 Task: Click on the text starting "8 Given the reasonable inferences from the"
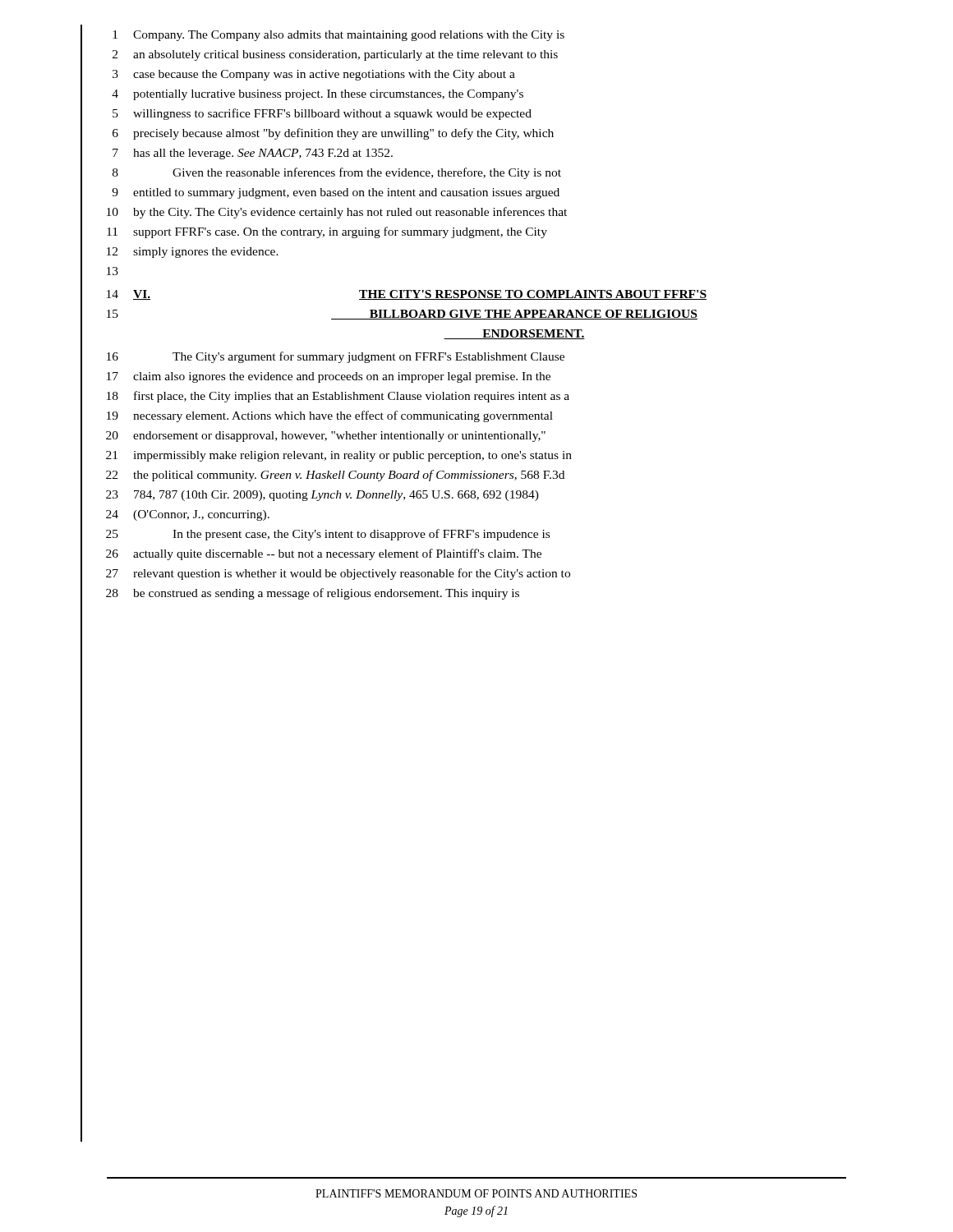494,212
